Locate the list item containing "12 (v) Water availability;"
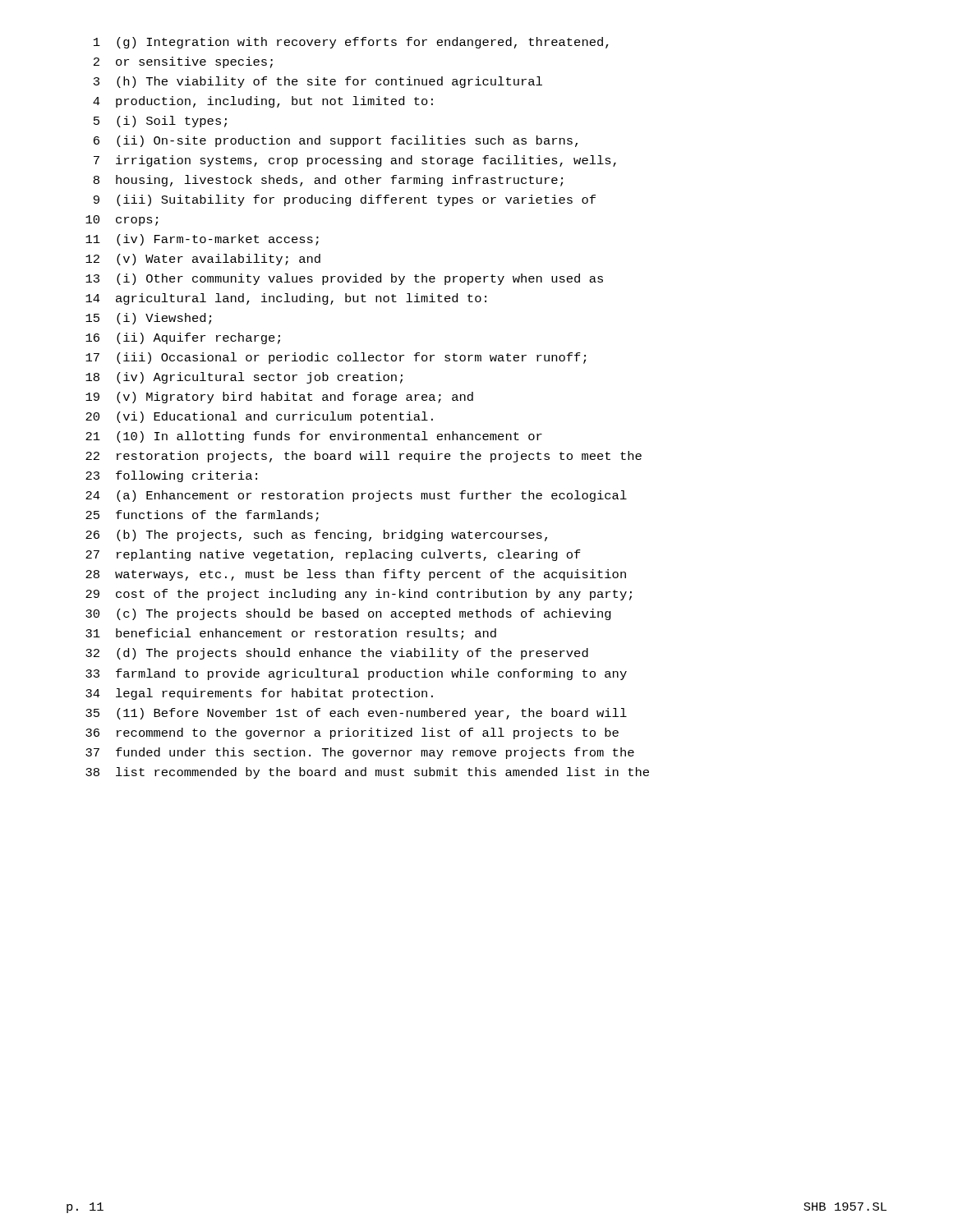This screenshot has width=953, height=1232. click(x=194, y=260)
